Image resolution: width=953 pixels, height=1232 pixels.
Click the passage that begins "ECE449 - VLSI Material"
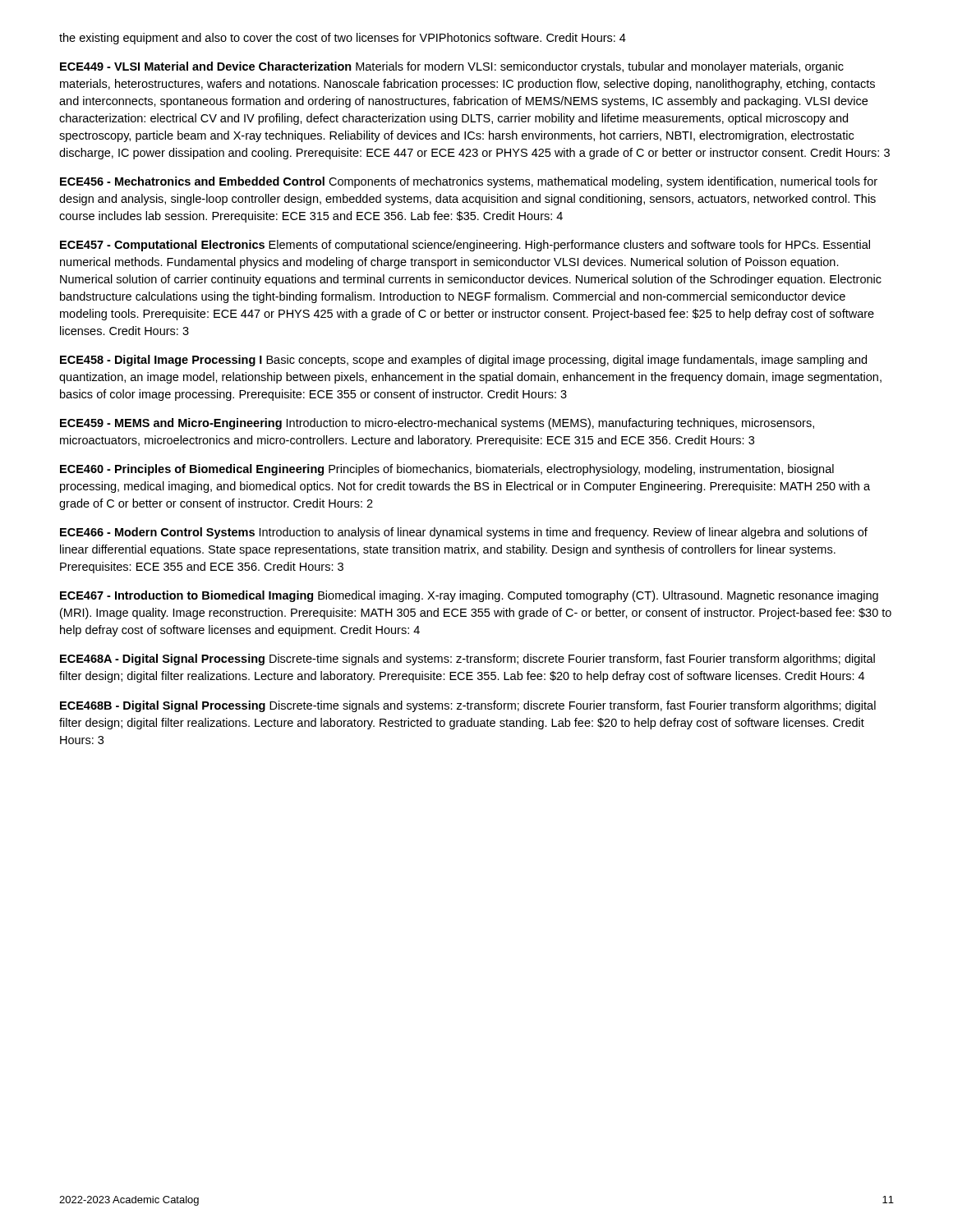pyautogui.click(x=475, y=110)
